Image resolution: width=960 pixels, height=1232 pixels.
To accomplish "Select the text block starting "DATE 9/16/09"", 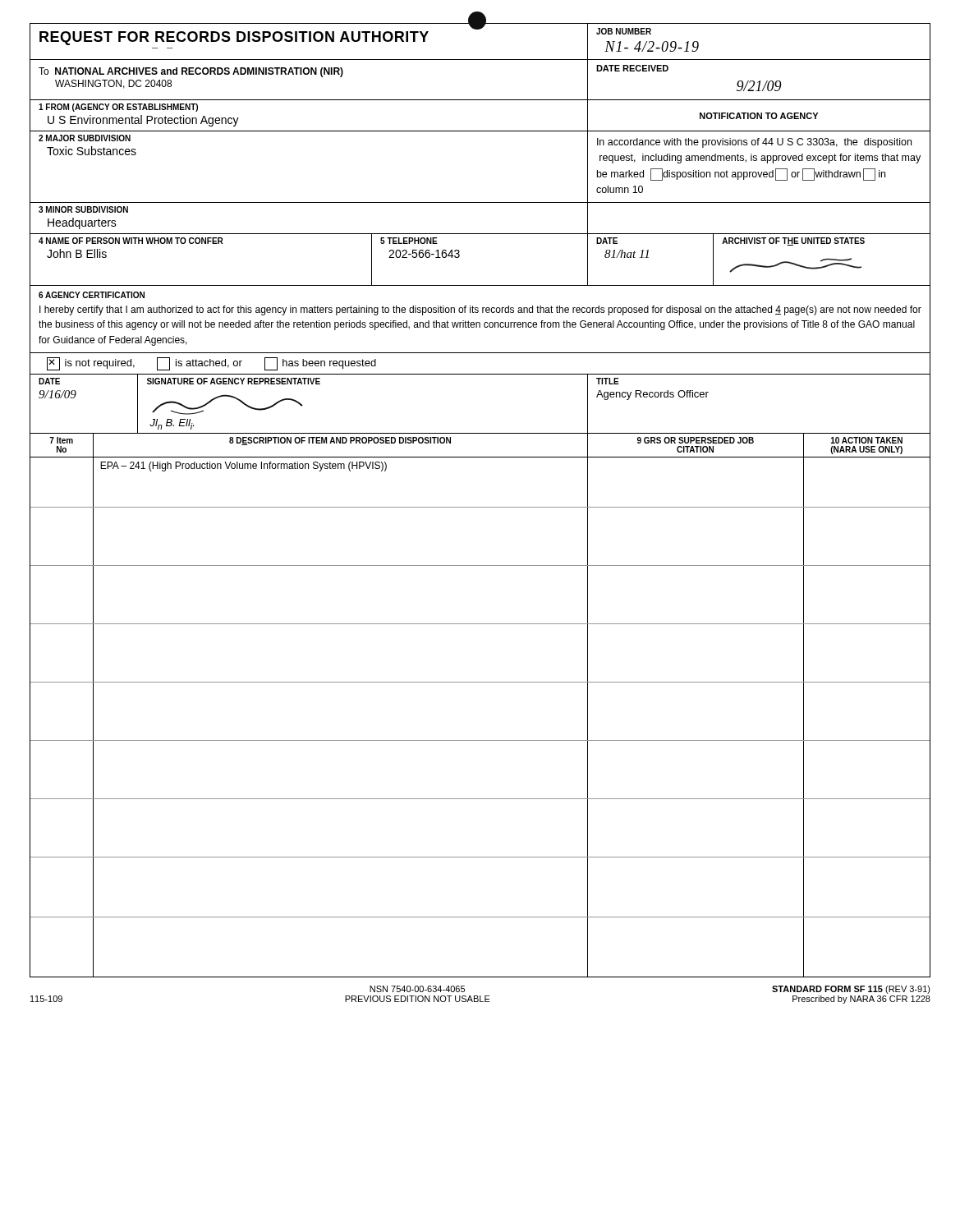I will pyautogui.click(x=84, y=389).
